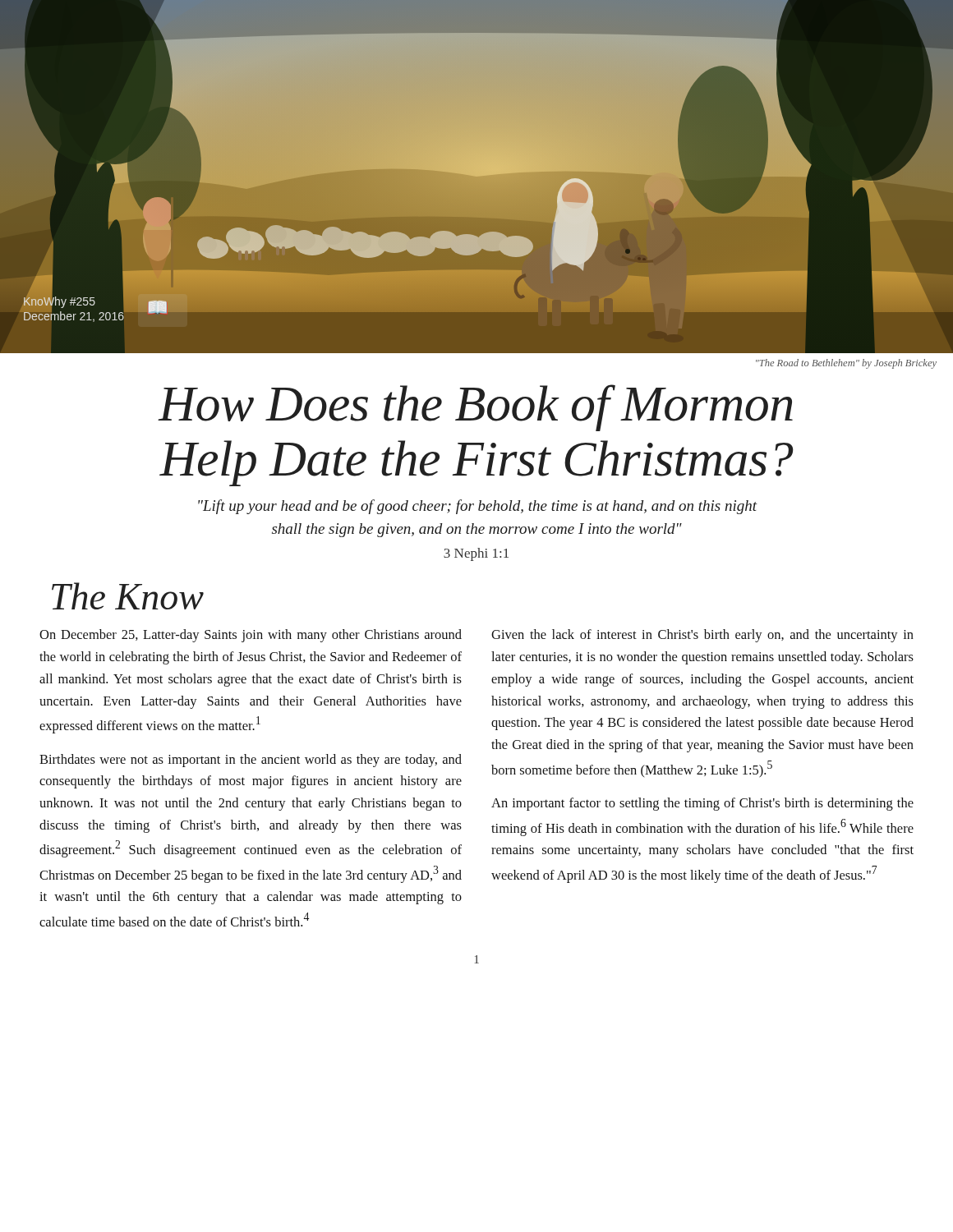Where is the passage that starts "Given the lack of"?
The width and height of the screenshot is (953, 1232).
pos(702,755)
